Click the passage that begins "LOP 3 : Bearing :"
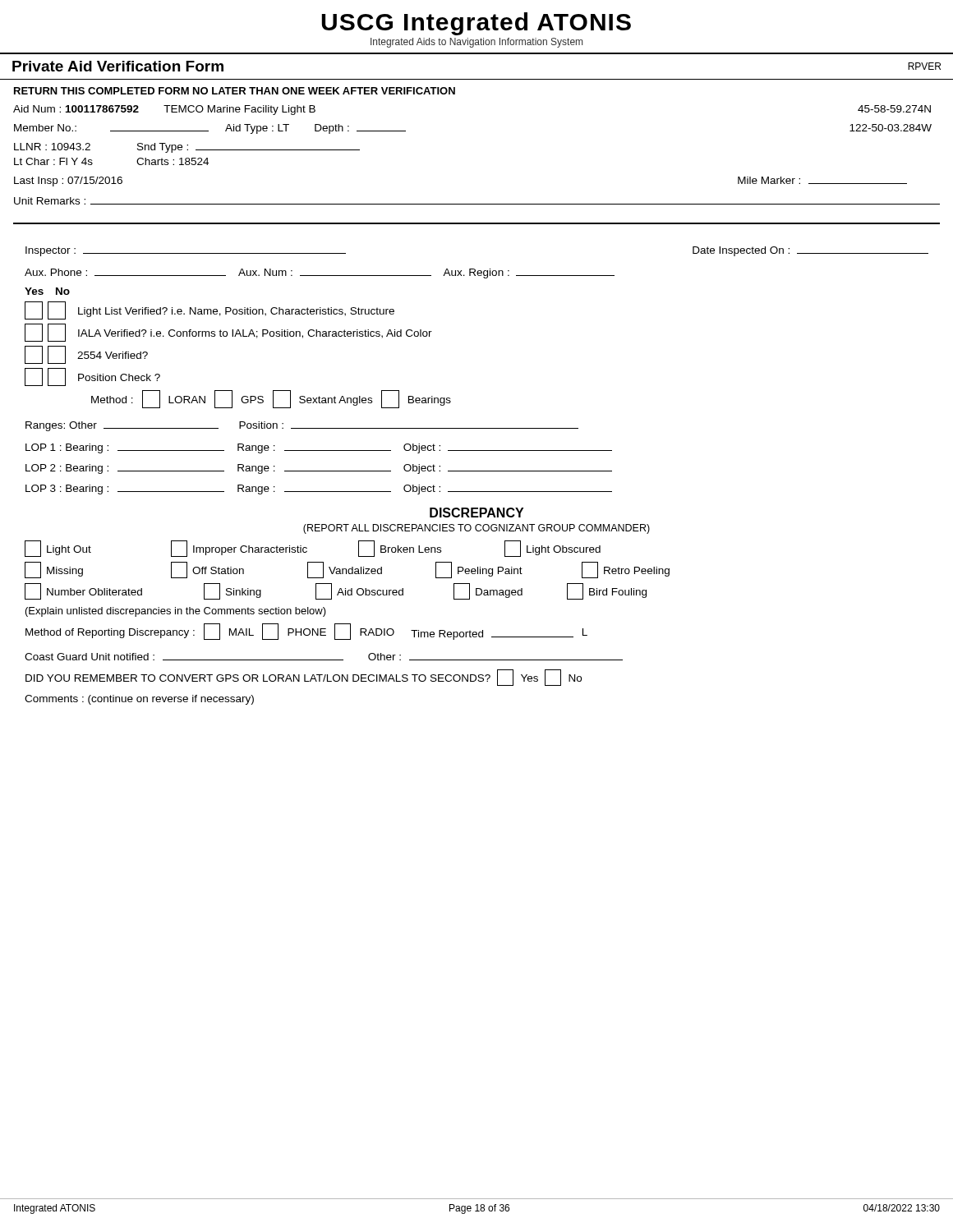 click(x=318, y=486)
